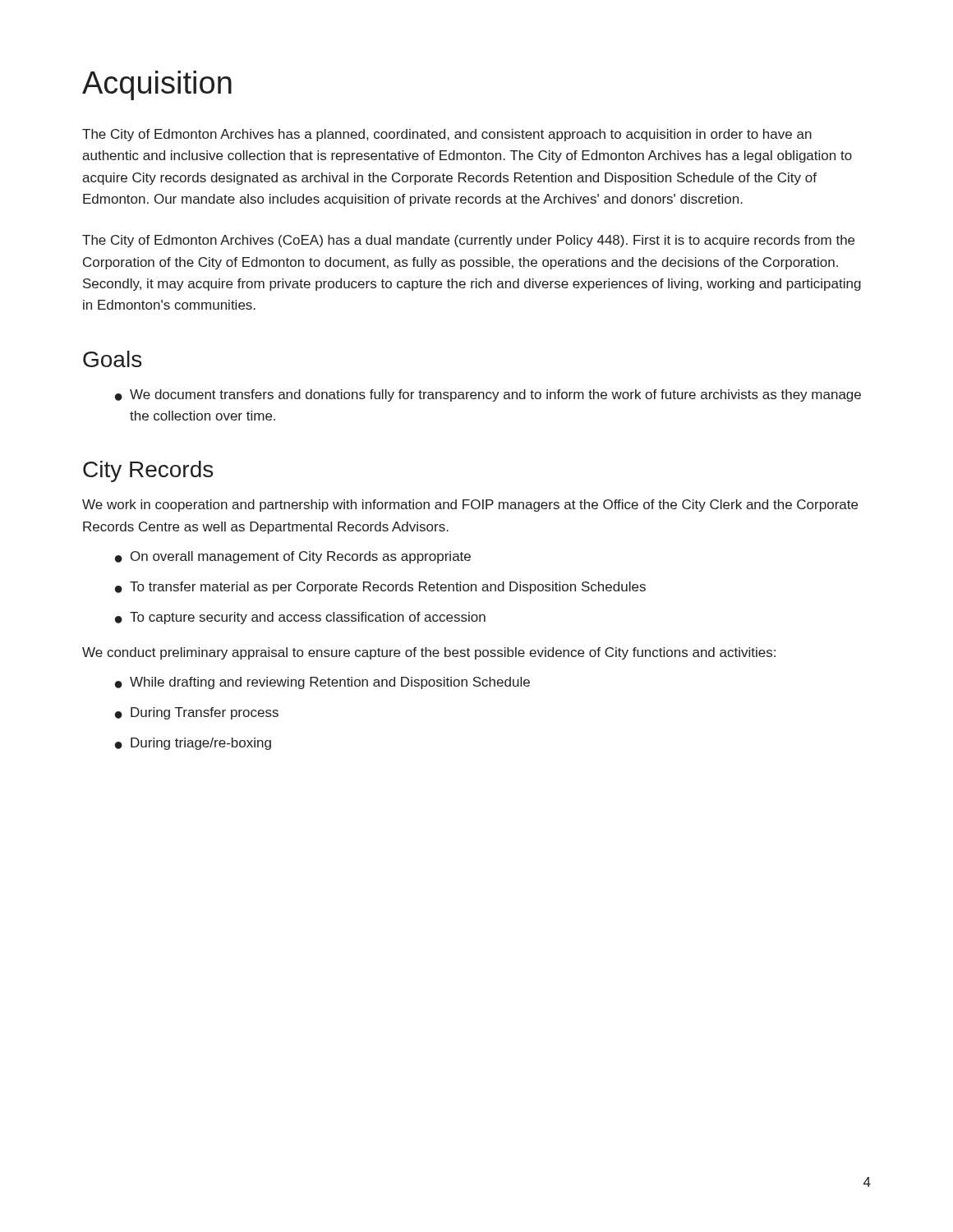Click on the passage starting "The City of Edmonton Archives has a"
The height and width of the screenshot is (1232, 953).
point(476,167)
